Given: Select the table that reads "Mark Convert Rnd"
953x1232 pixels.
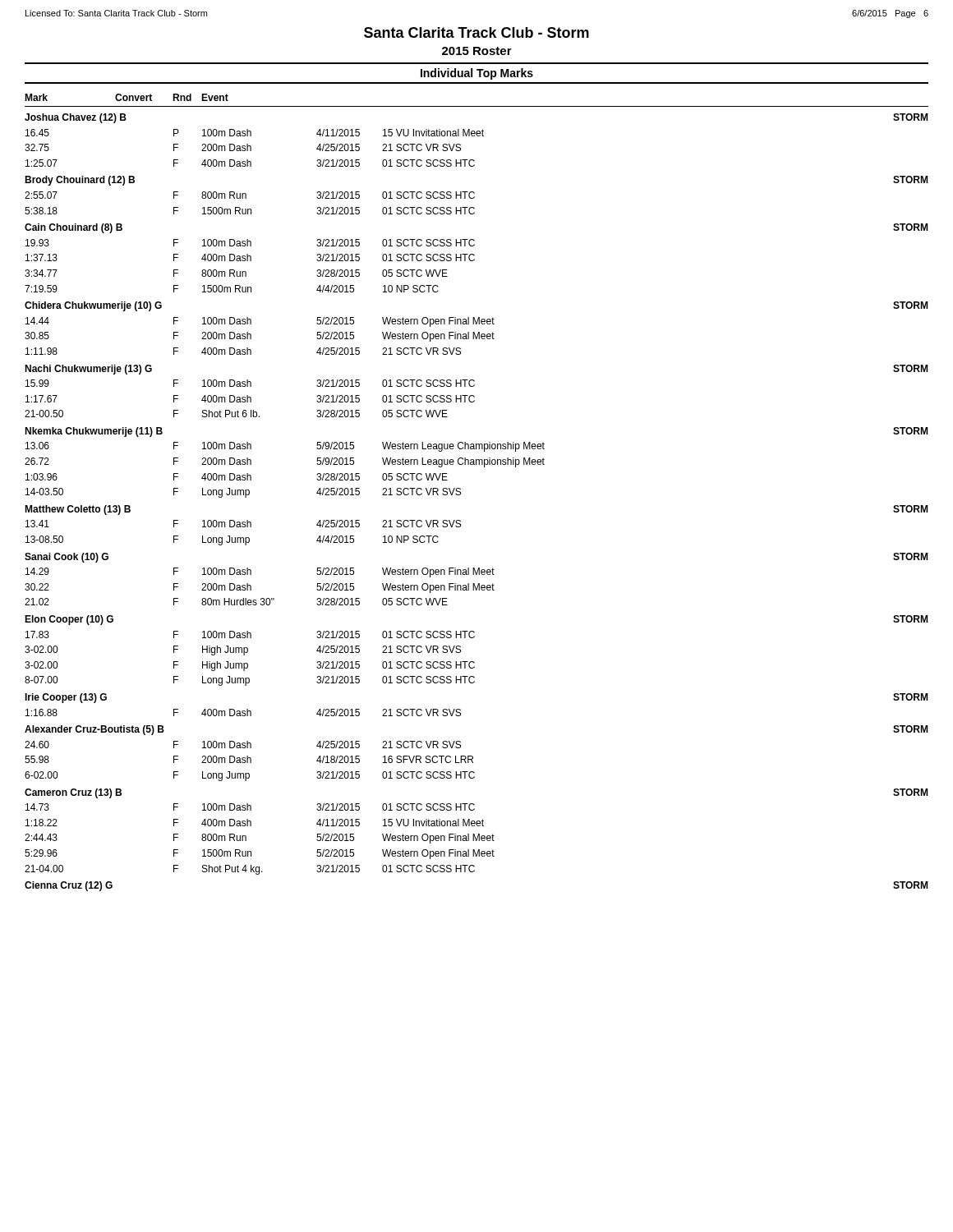Looking at the screenshot, I should click(x=476, y=493).
